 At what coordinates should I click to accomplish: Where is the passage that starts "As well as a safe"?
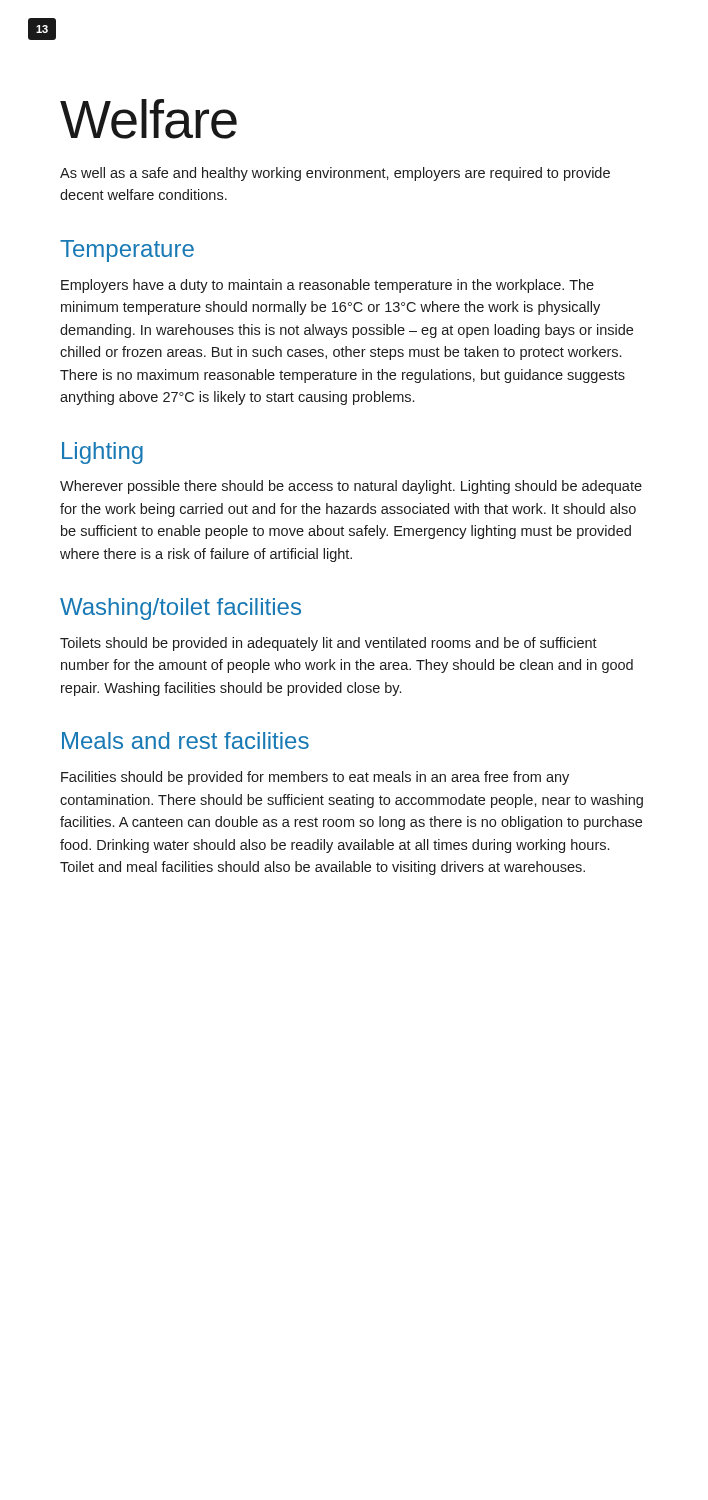click(354, 185)
